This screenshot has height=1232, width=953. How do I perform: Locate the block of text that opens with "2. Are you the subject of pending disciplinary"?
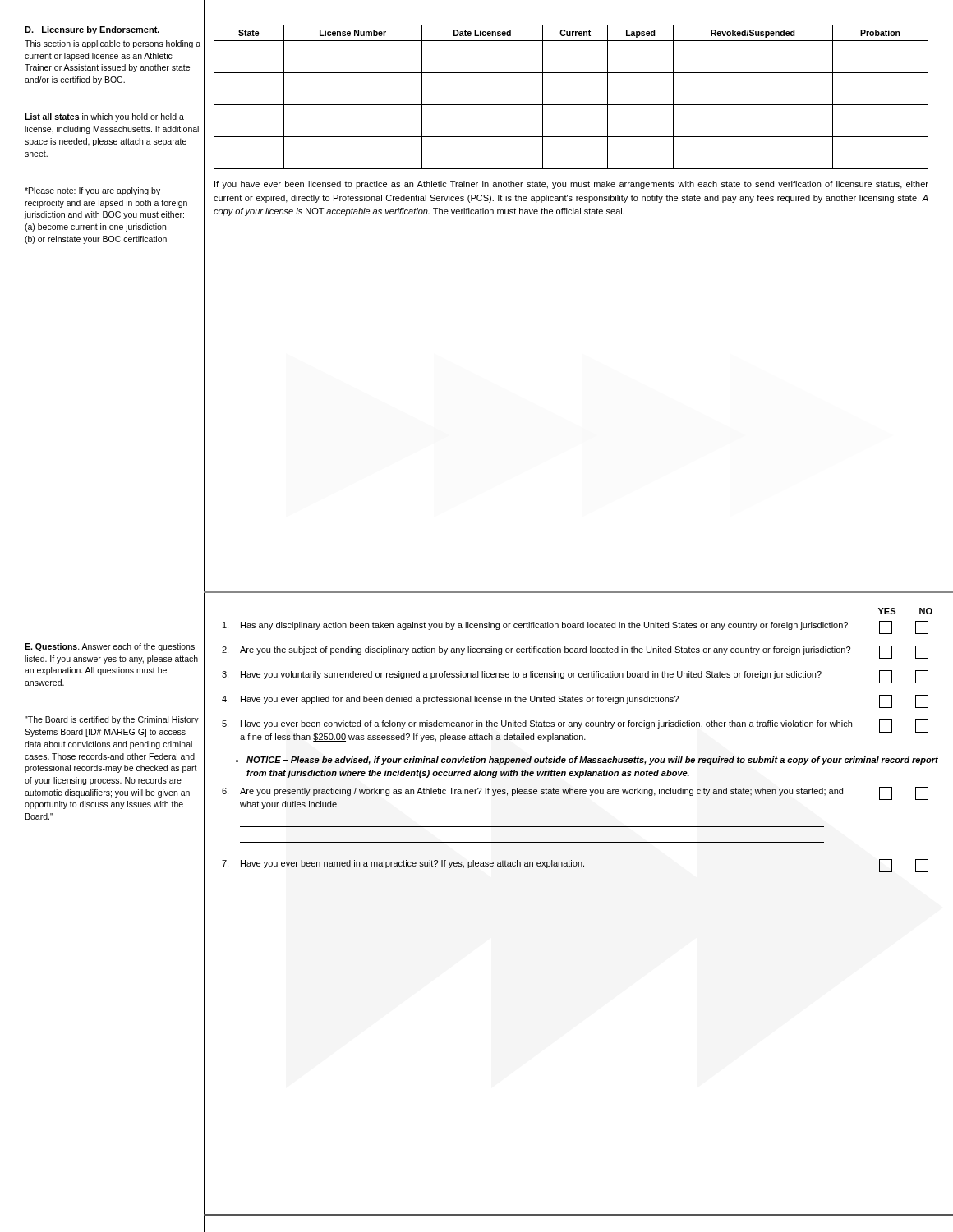click(x=581, y=651)
